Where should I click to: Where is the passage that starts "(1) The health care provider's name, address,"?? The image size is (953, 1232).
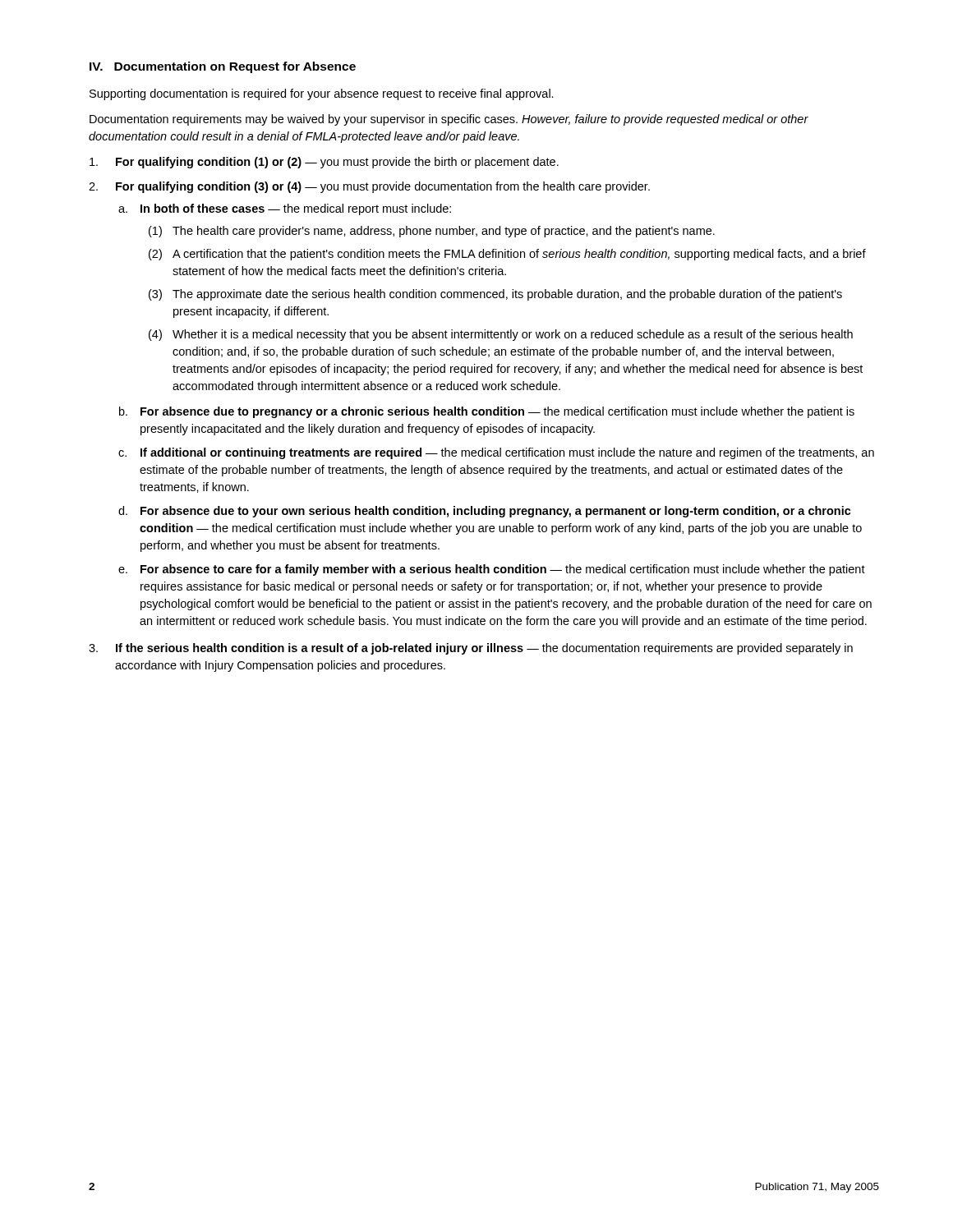(x=432, y=231)
